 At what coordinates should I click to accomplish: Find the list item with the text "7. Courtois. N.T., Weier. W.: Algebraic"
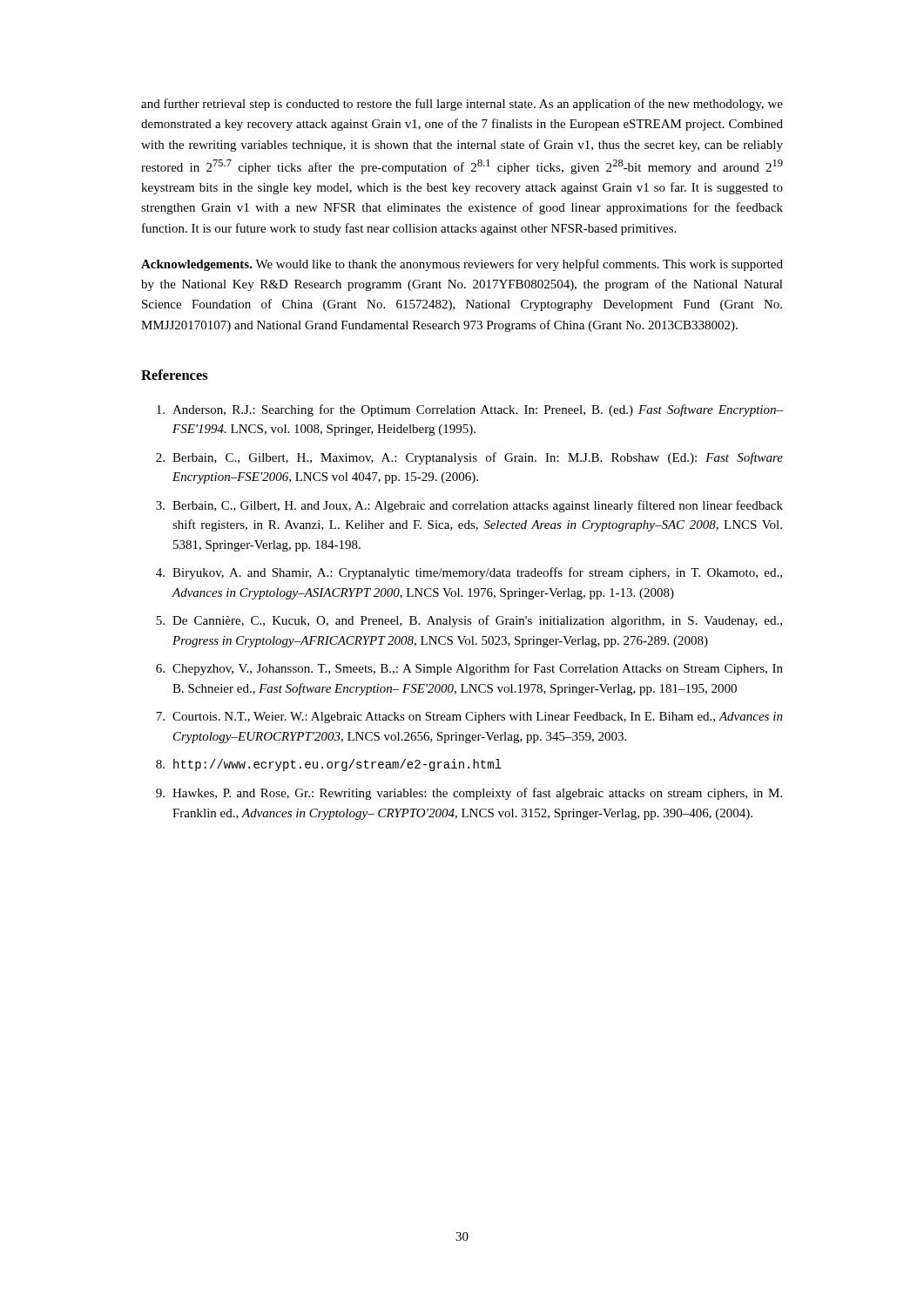click(462, 726)
